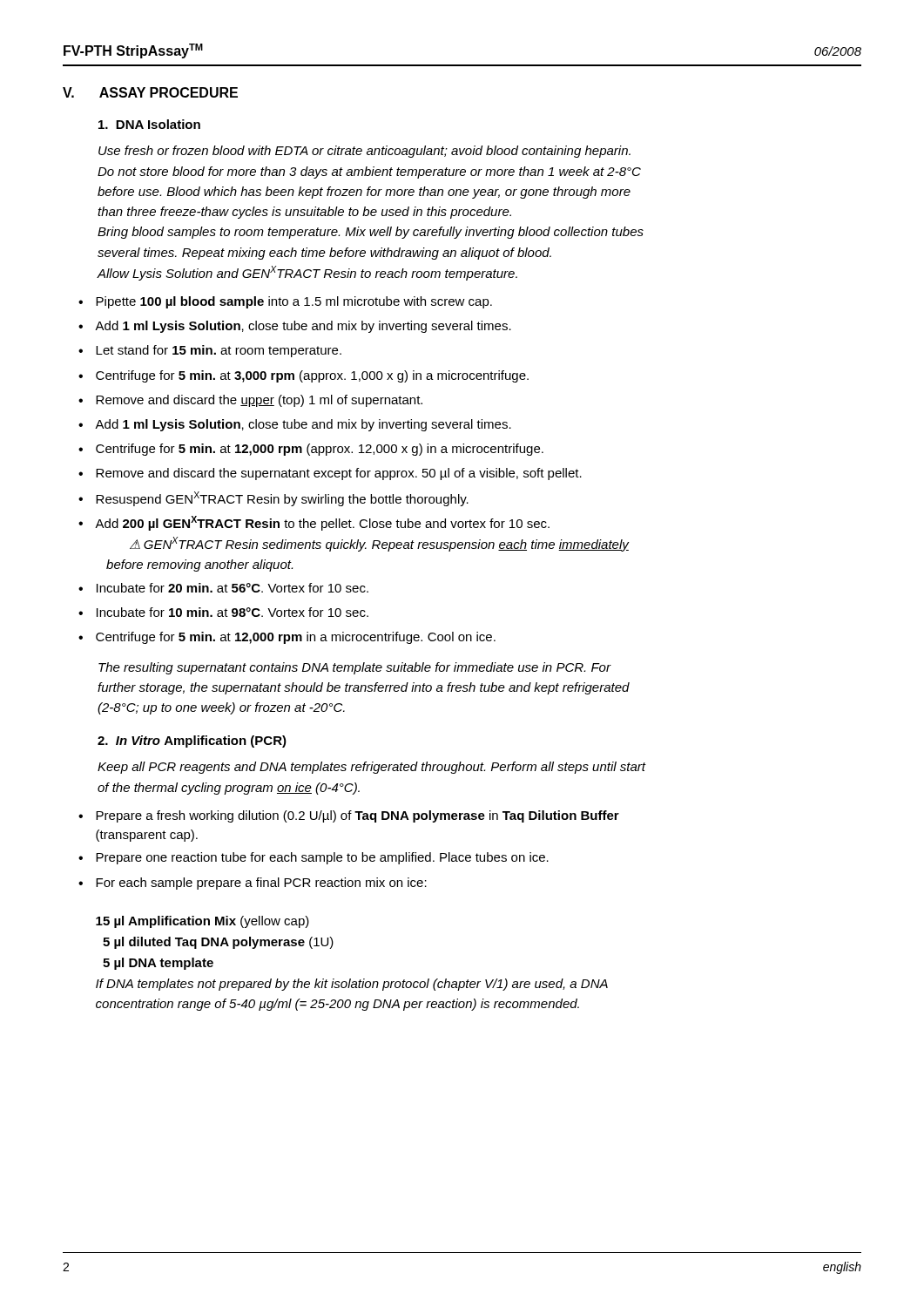Point to the text block starting "Keep all PCR reagents"
Viewport: 924px width, 1307px height.
click(371, 777)
